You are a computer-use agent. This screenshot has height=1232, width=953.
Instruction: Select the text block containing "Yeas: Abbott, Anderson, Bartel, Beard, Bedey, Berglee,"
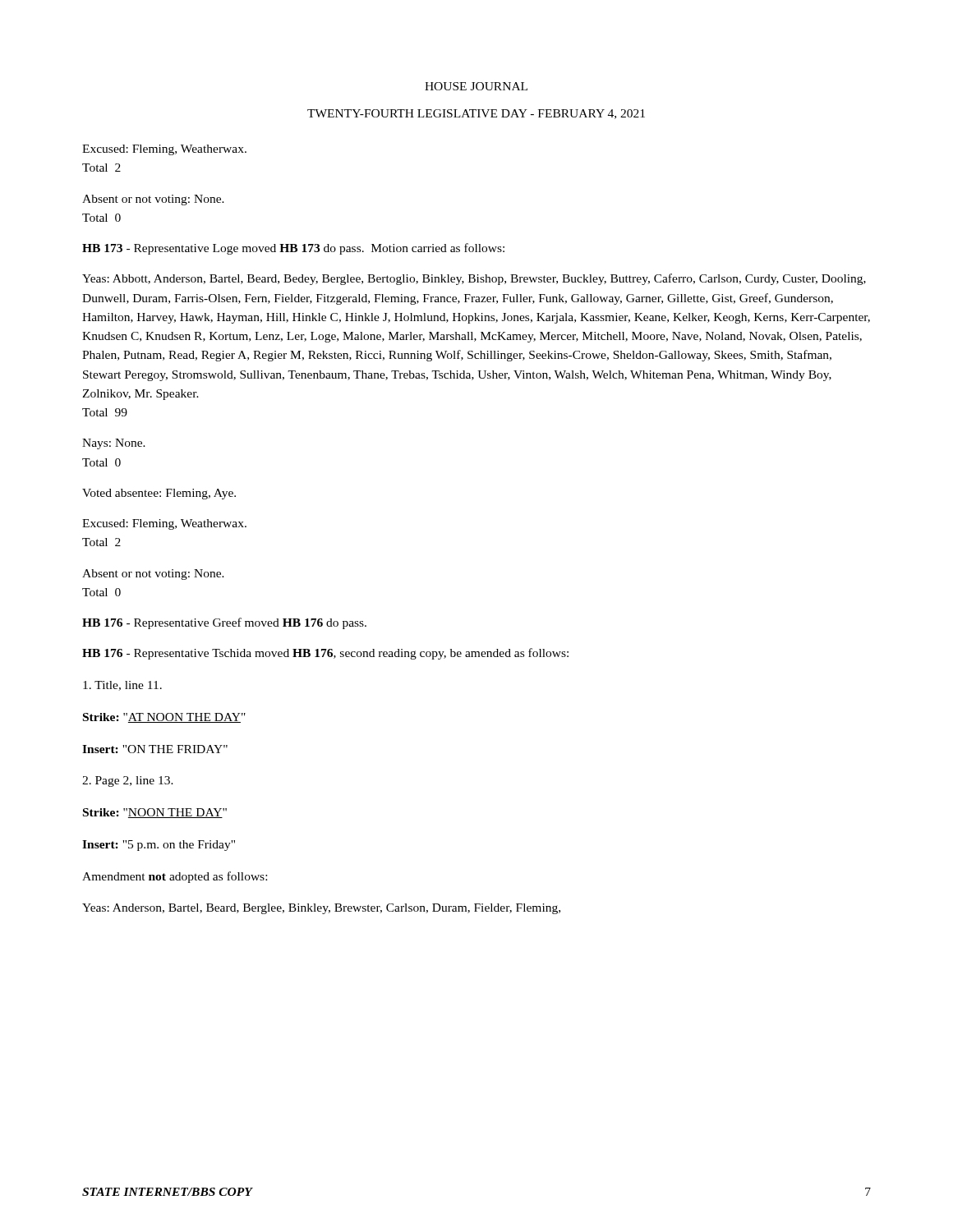coord(476,345)
